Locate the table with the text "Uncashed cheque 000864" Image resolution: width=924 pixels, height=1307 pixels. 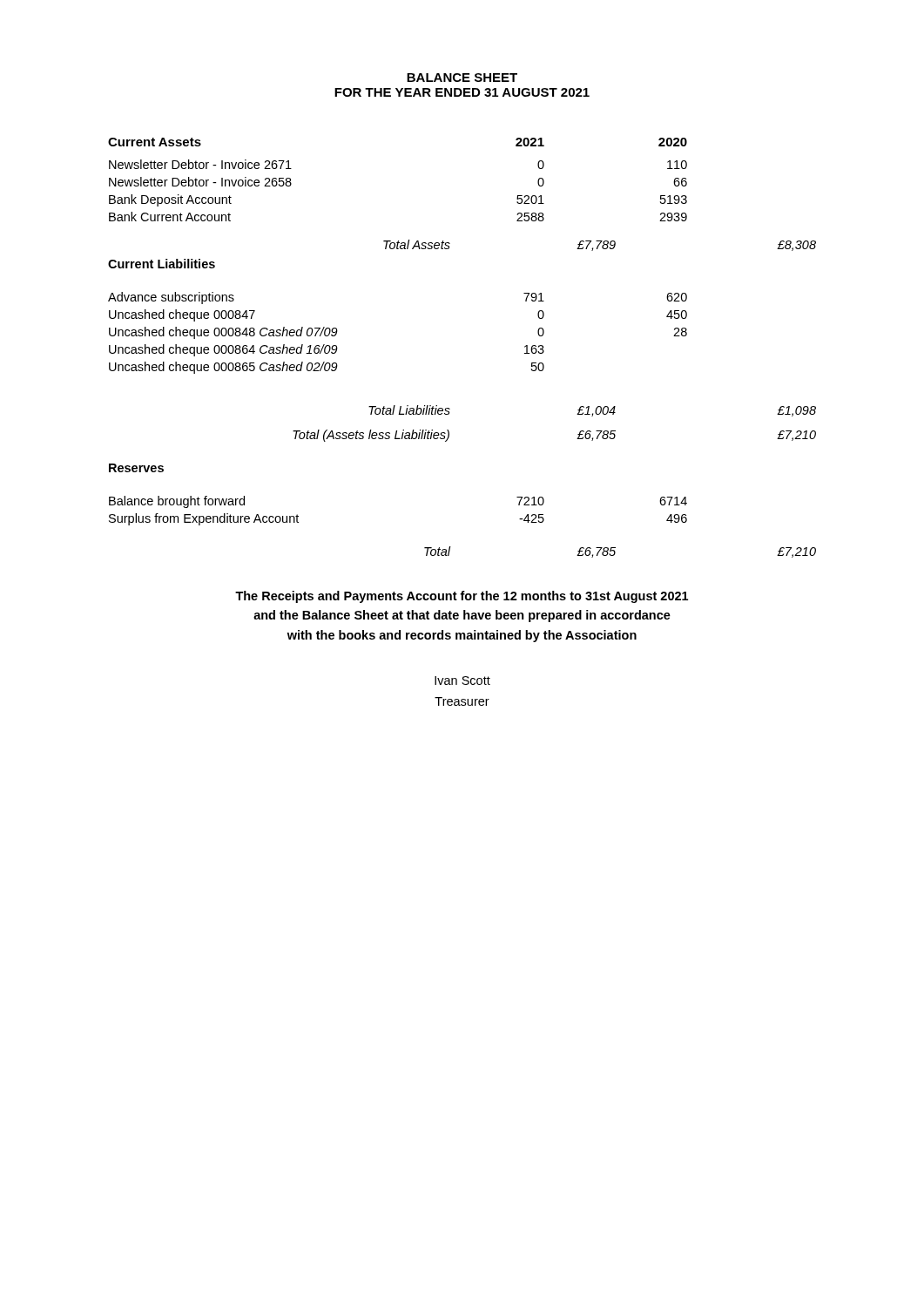(x=462, y=343)
